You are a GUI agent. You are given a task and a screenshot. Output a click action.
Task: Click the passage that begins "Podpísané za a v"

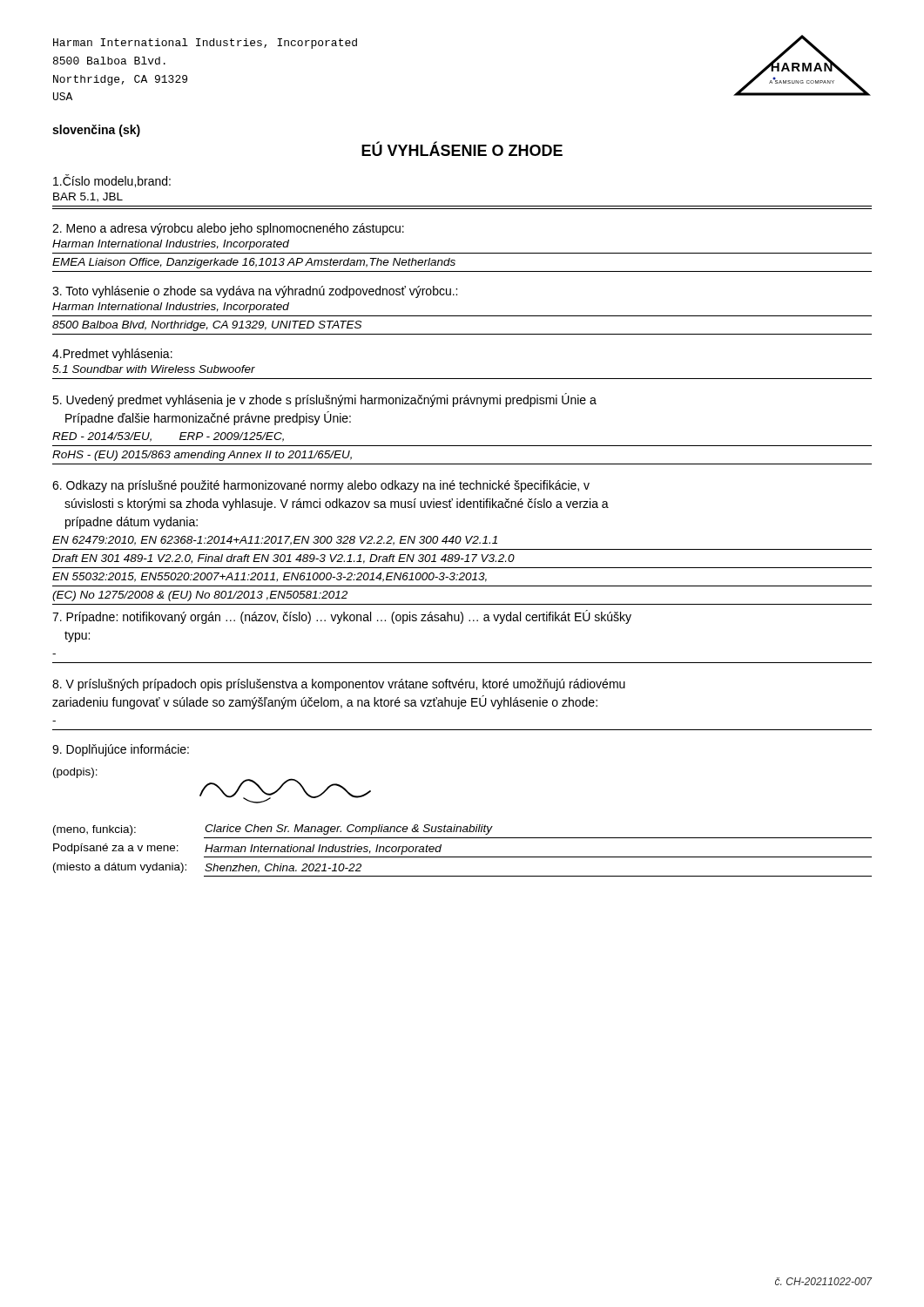(116, 848)
